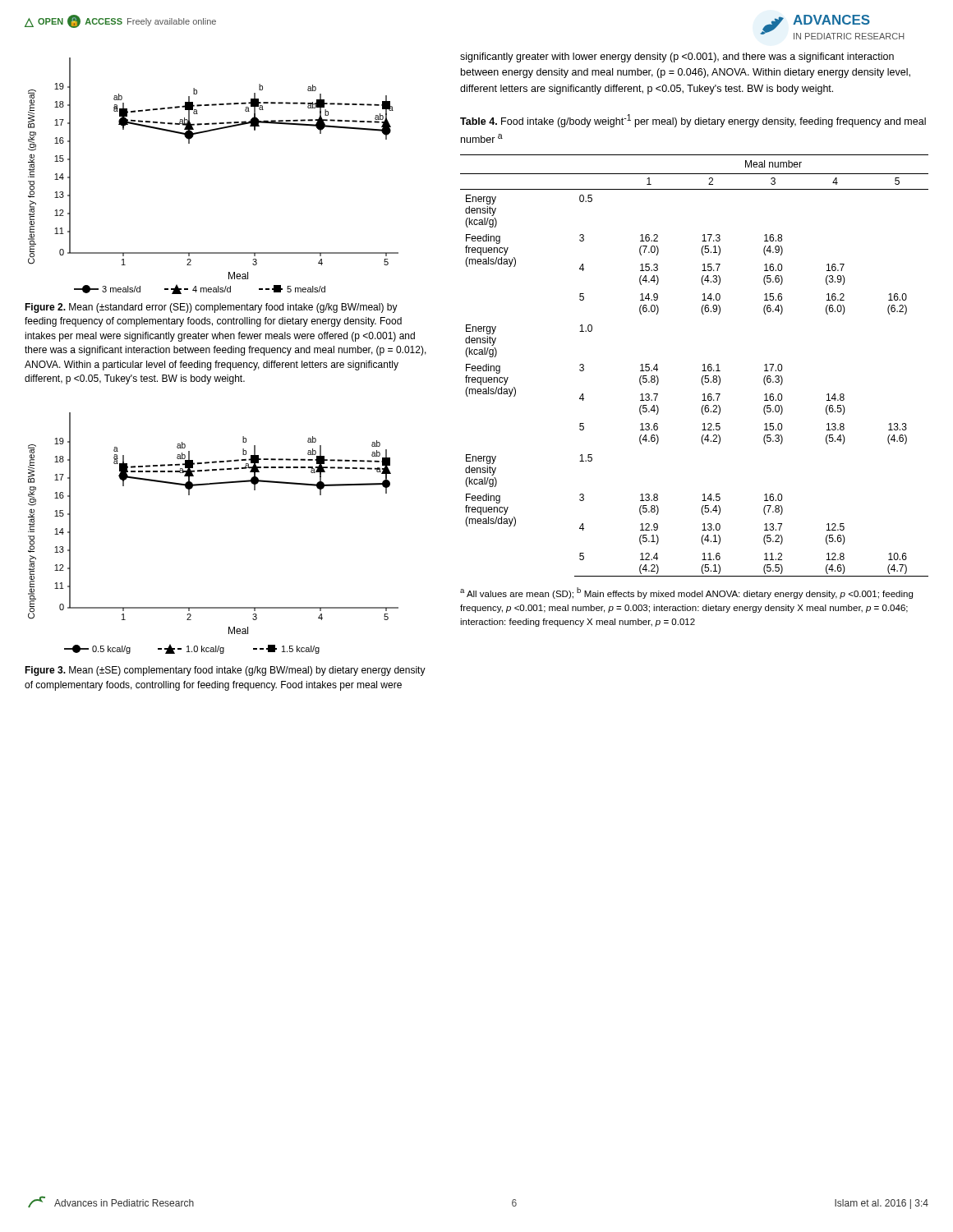The height and width of the screenshot is (1232, 953).
Task: Point to the passage starting "a All values"
Action: pos(687,606)
